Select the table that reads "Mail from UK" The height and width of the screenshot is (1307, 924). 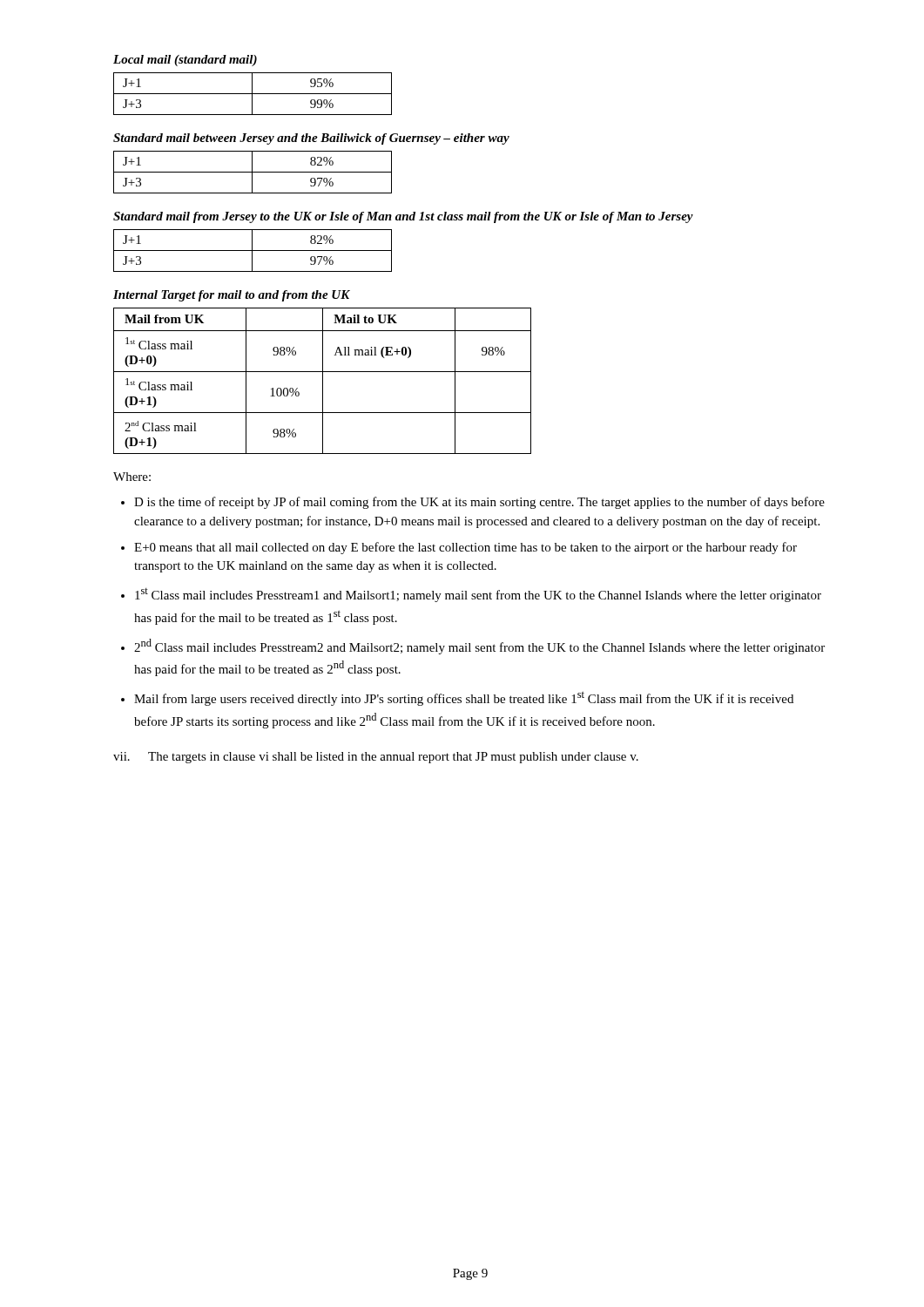coord(470,381)
